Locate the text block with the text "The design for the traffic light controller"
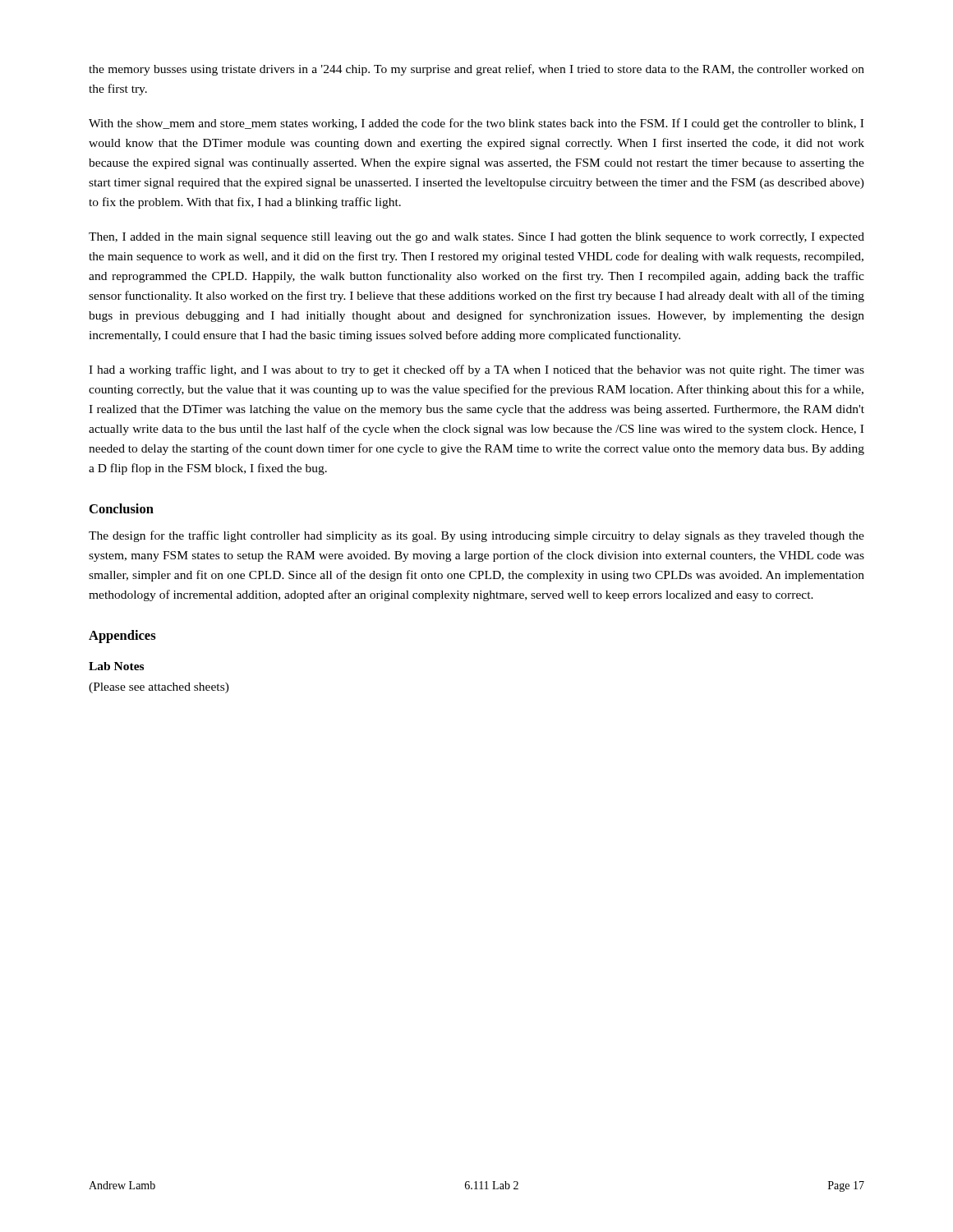 click(x=476, y=565)
